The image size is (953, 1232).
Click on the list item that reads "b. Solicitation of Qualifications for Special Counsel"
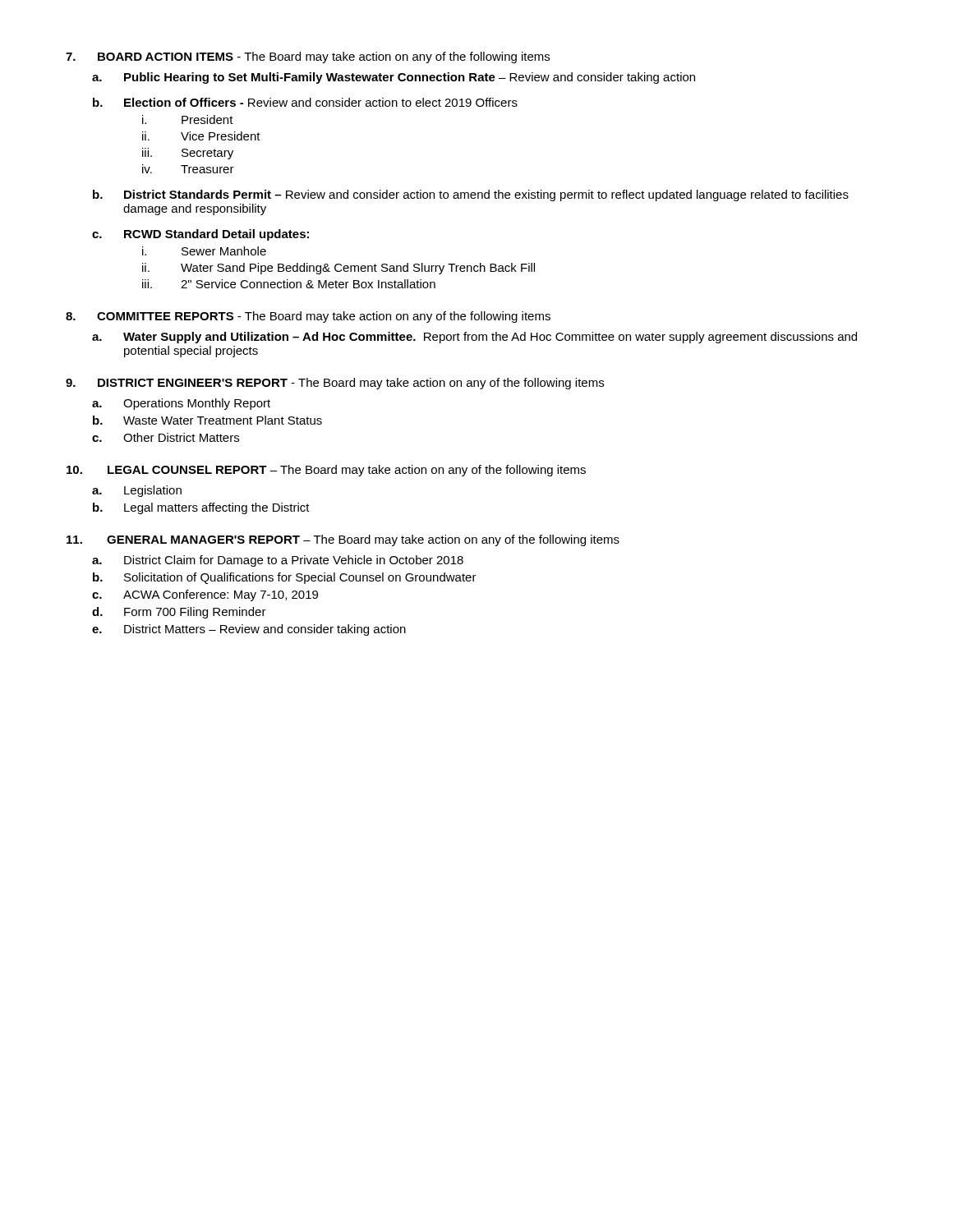click(x=285, y=578)
